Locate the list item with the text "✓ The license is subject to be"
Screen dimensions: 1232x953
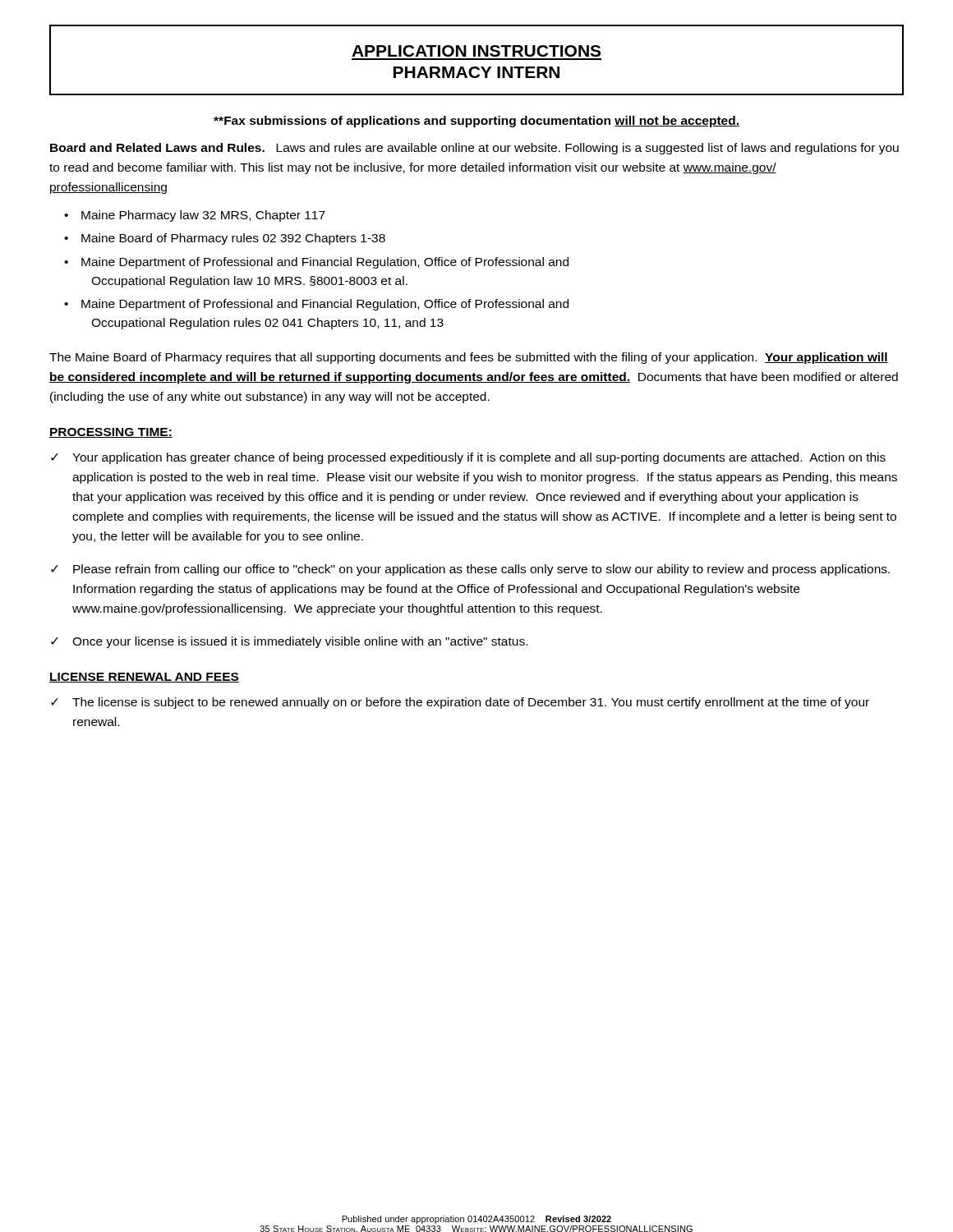point(476,712)
